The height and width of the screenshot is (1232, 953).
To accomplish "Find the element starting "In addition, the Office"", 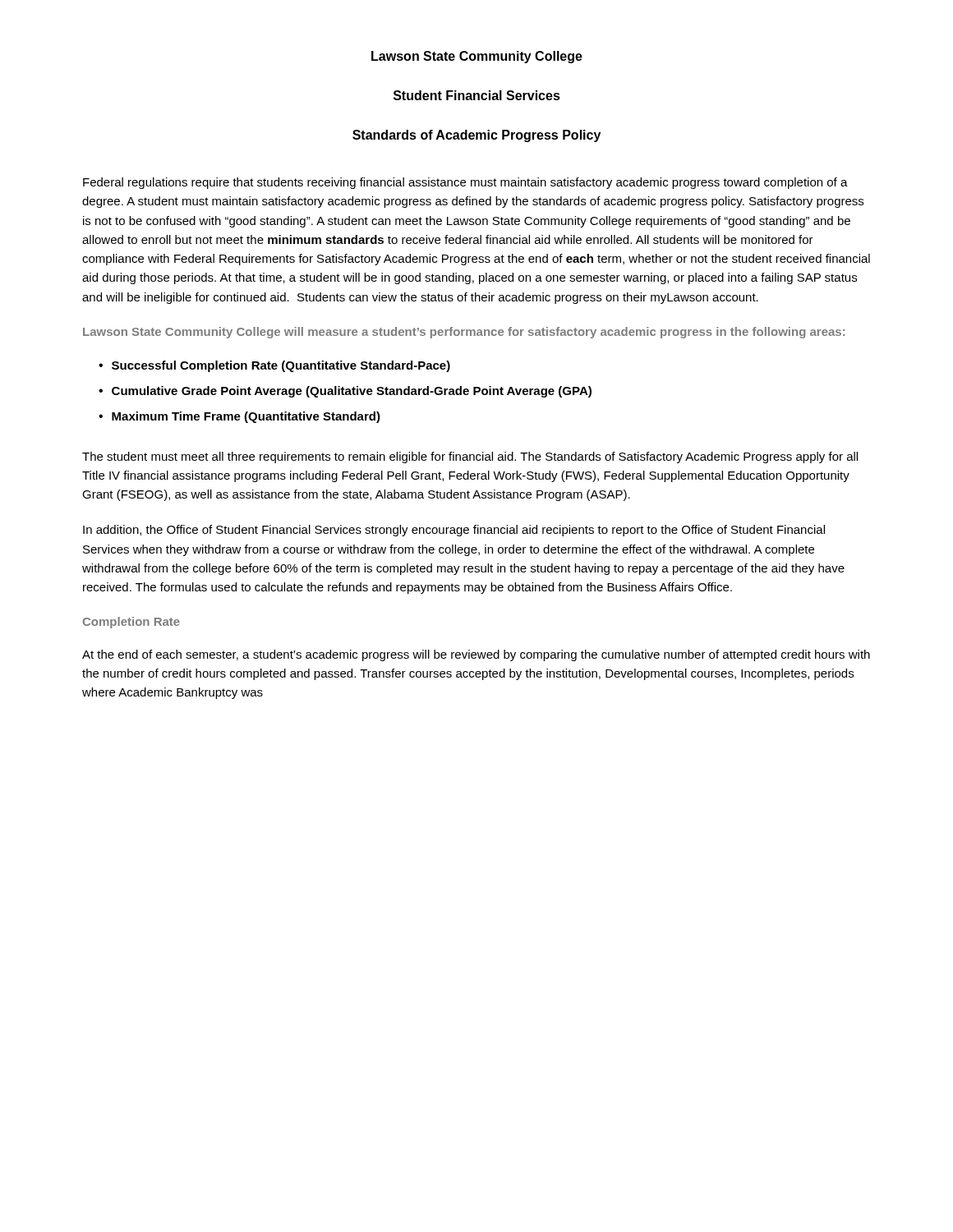I will point(463,558).
